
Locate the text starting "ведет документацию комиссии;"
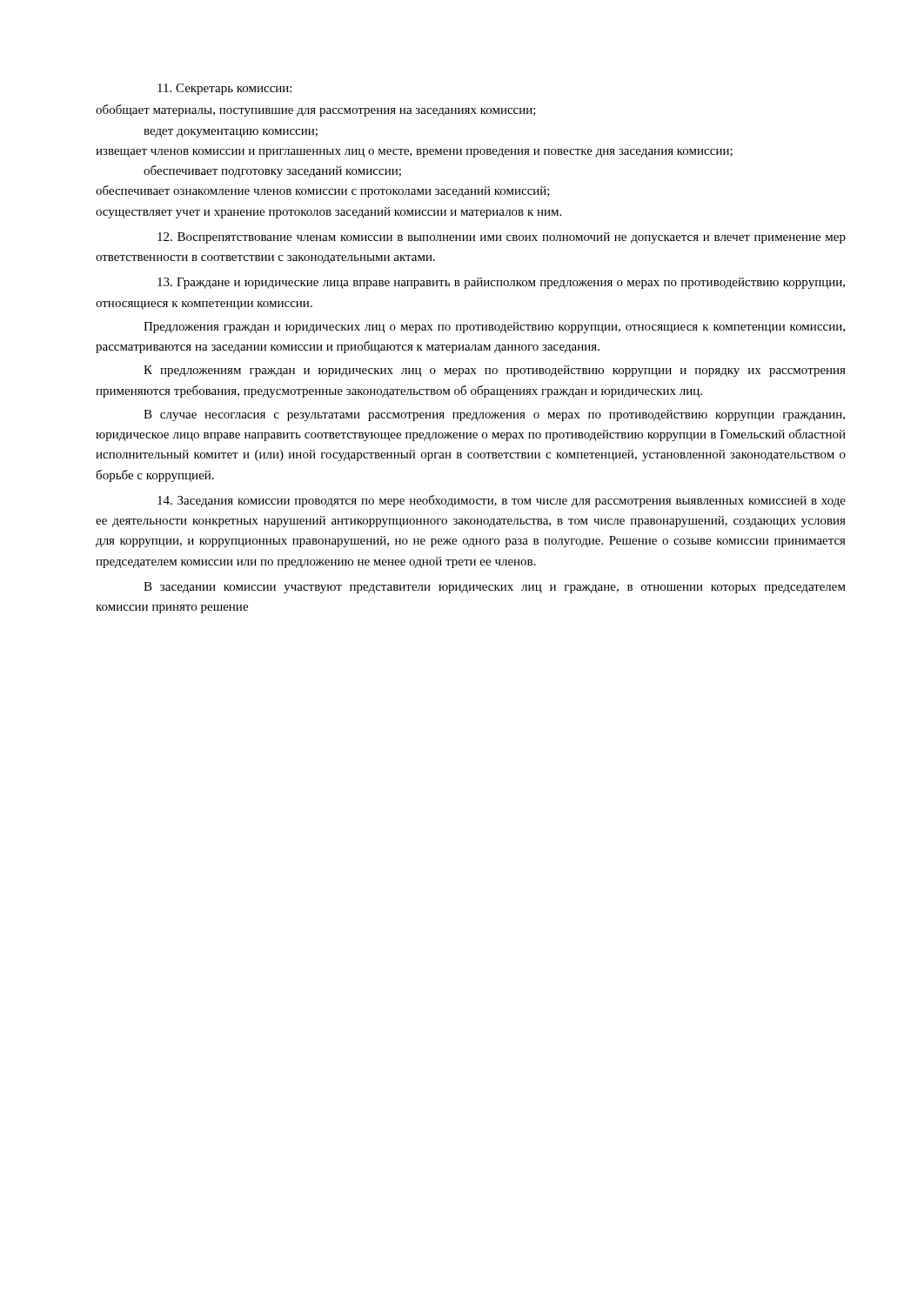point(231,133)
